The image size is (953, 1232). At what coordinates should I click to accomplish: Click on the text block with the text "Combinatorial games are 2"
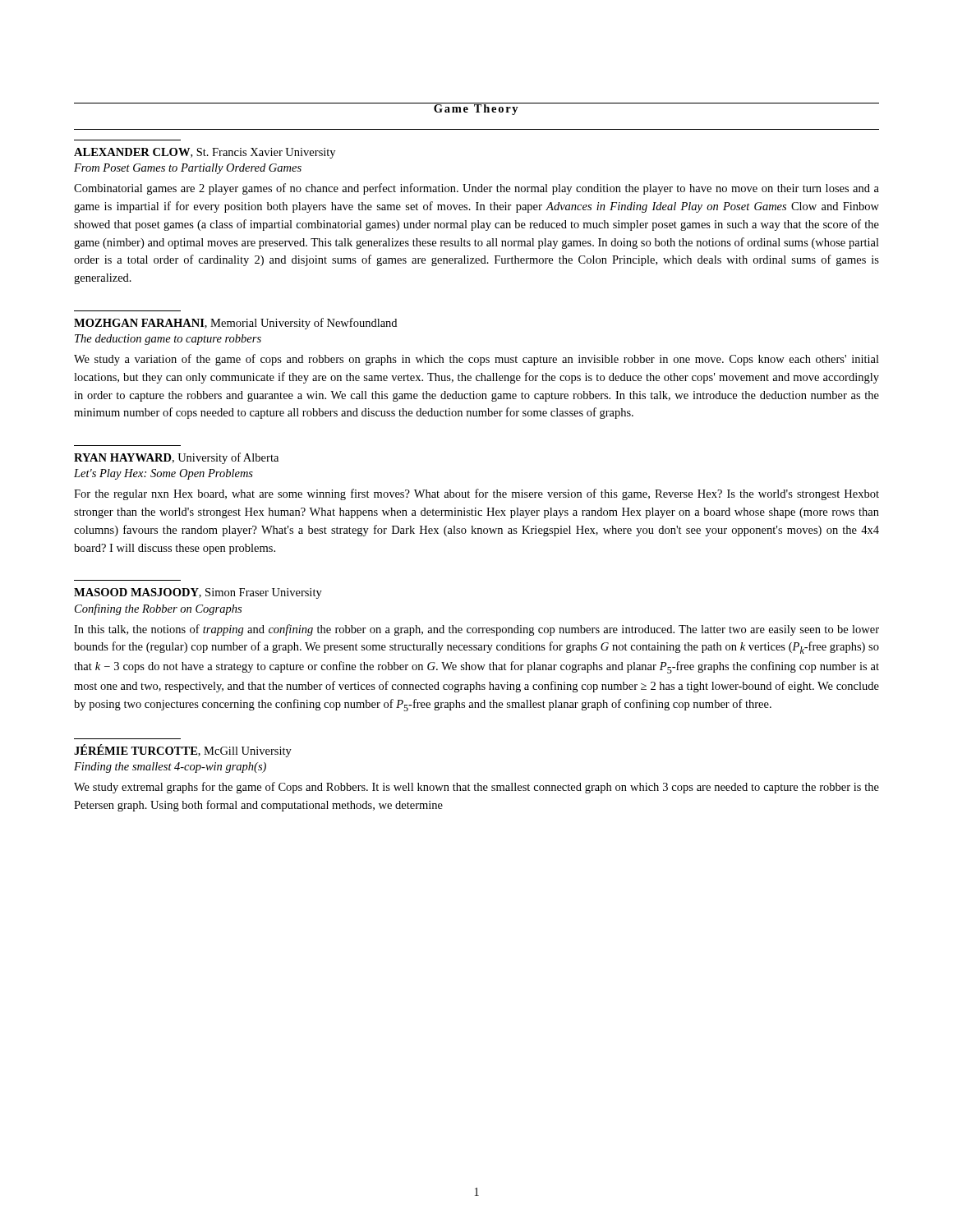click(x=476, y=233)
